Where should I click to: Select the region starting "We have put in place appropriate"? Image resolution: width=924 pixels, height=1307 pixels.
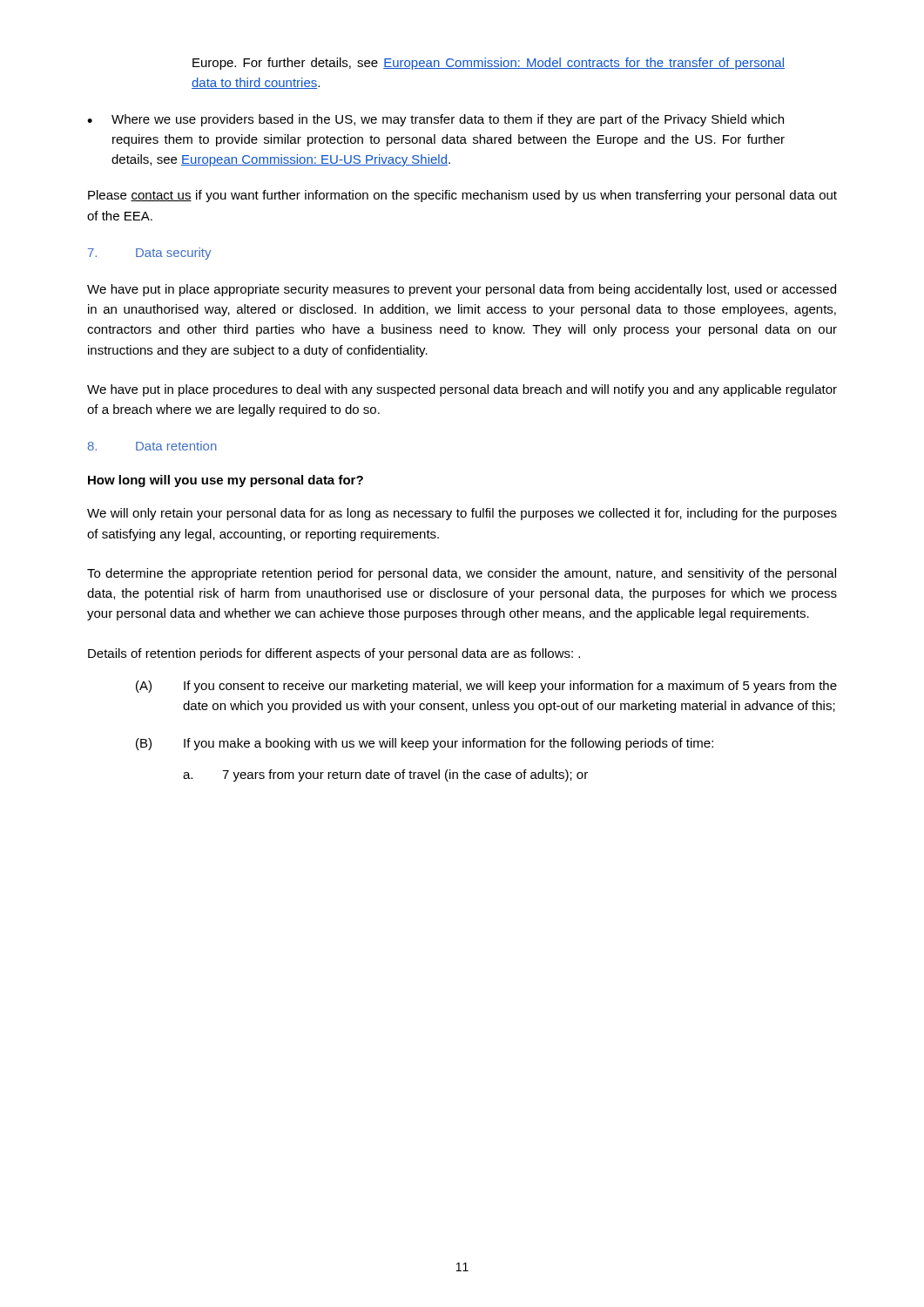462,319
